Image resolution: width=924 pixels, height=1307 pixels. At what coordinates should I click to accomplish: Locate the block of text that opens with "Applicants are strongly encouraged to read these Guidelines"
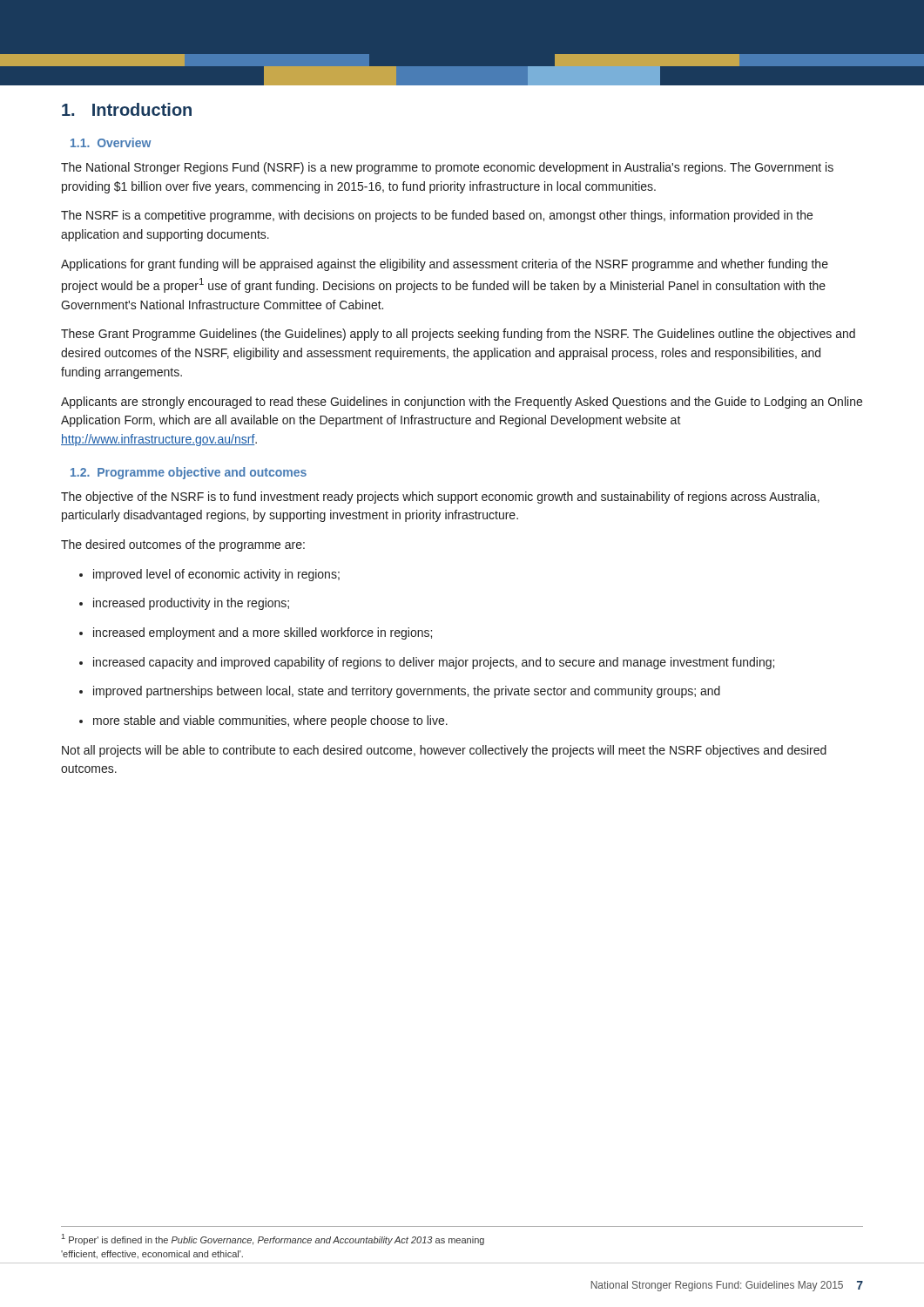462,421
